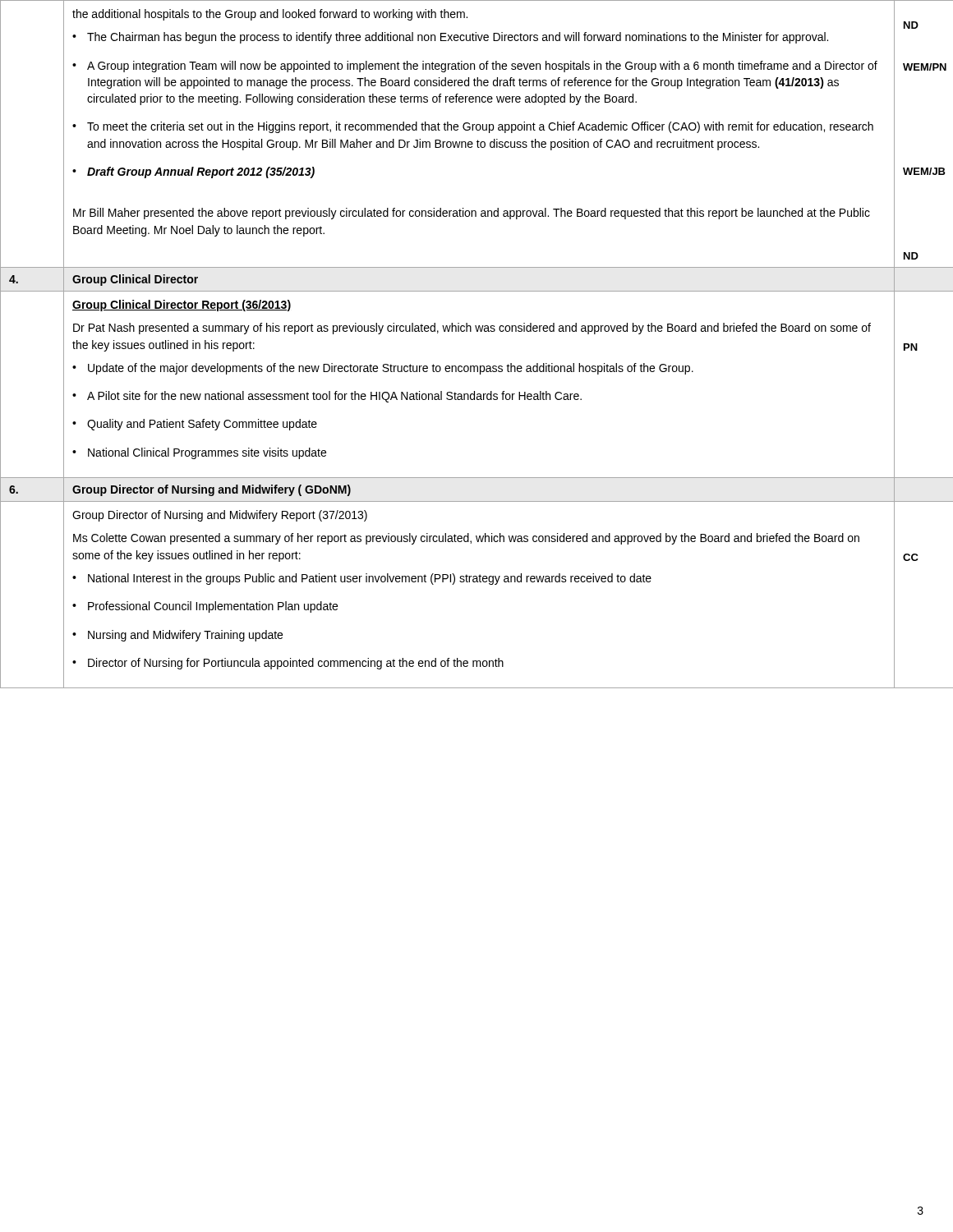Screen dimensions: 1232x953
Task: Click on the list item that reads "• Draft Group Annual Report 2012 (35/2013)"
Action: [x=193, y=172]
